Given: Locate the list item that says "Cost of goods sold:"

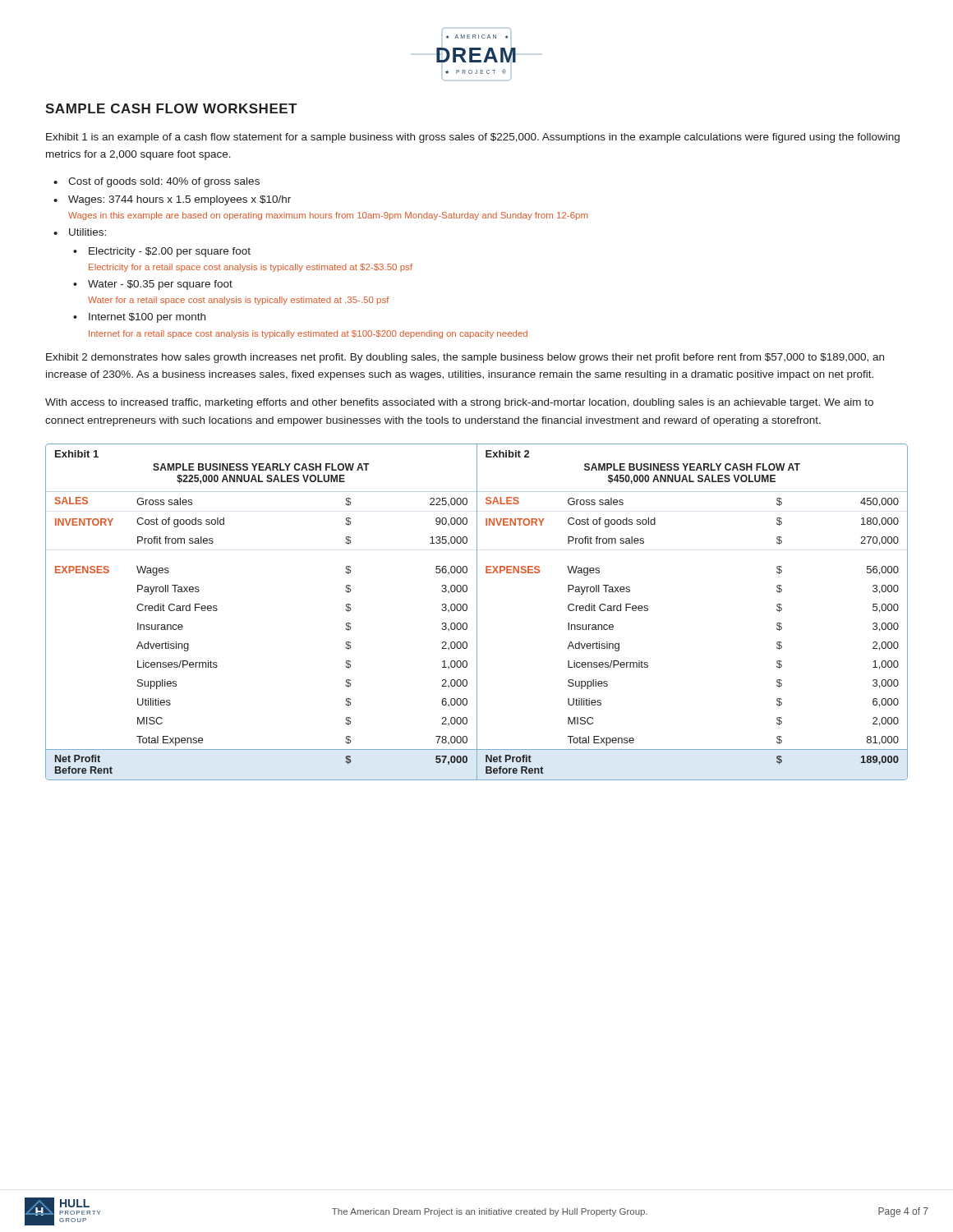Looking at the screenshot, I should (x=164, y=181).
